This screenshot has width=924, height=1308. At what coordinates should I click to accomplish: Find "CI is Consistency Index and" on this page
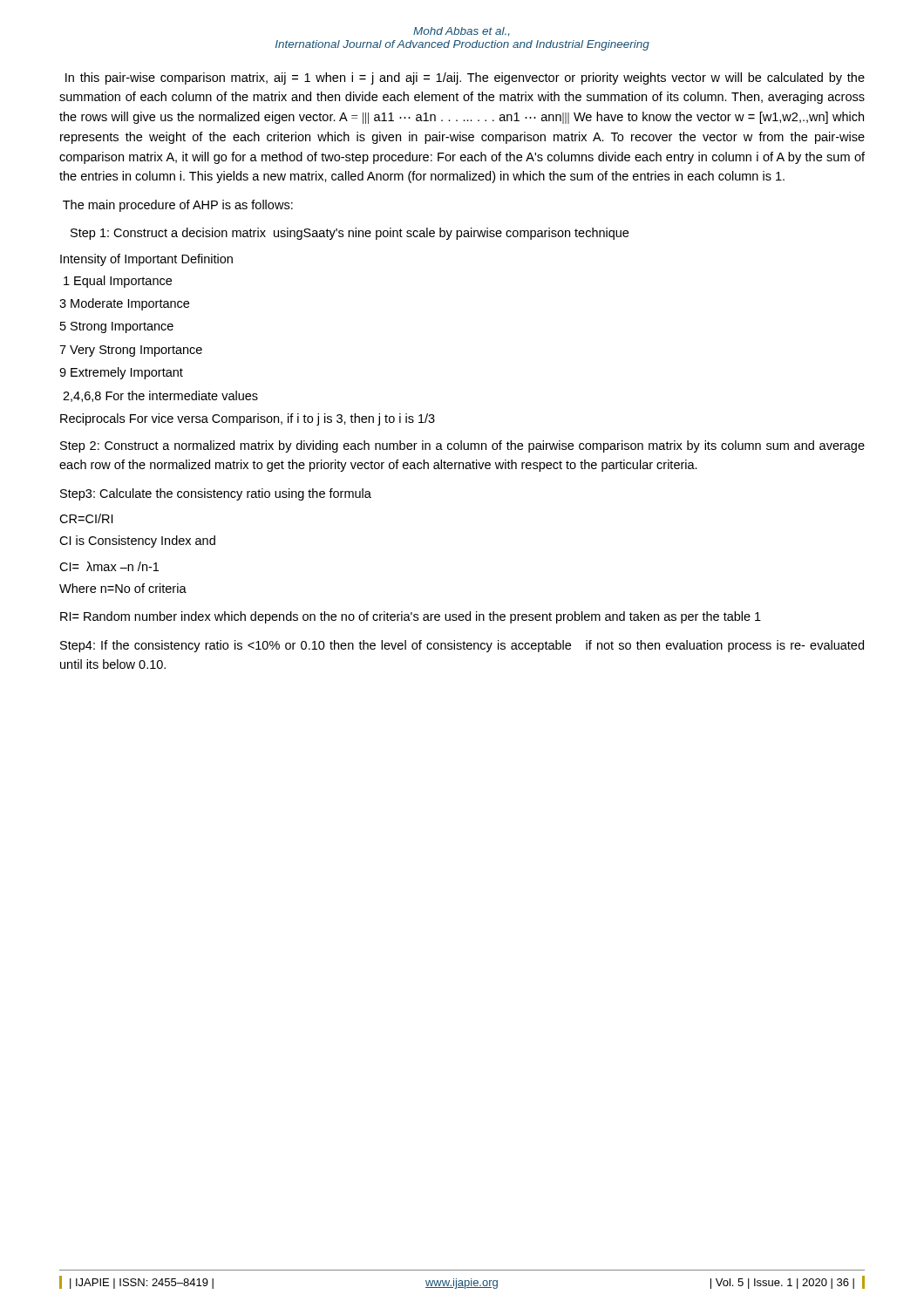pyautogui.click(x=138, y=541)
